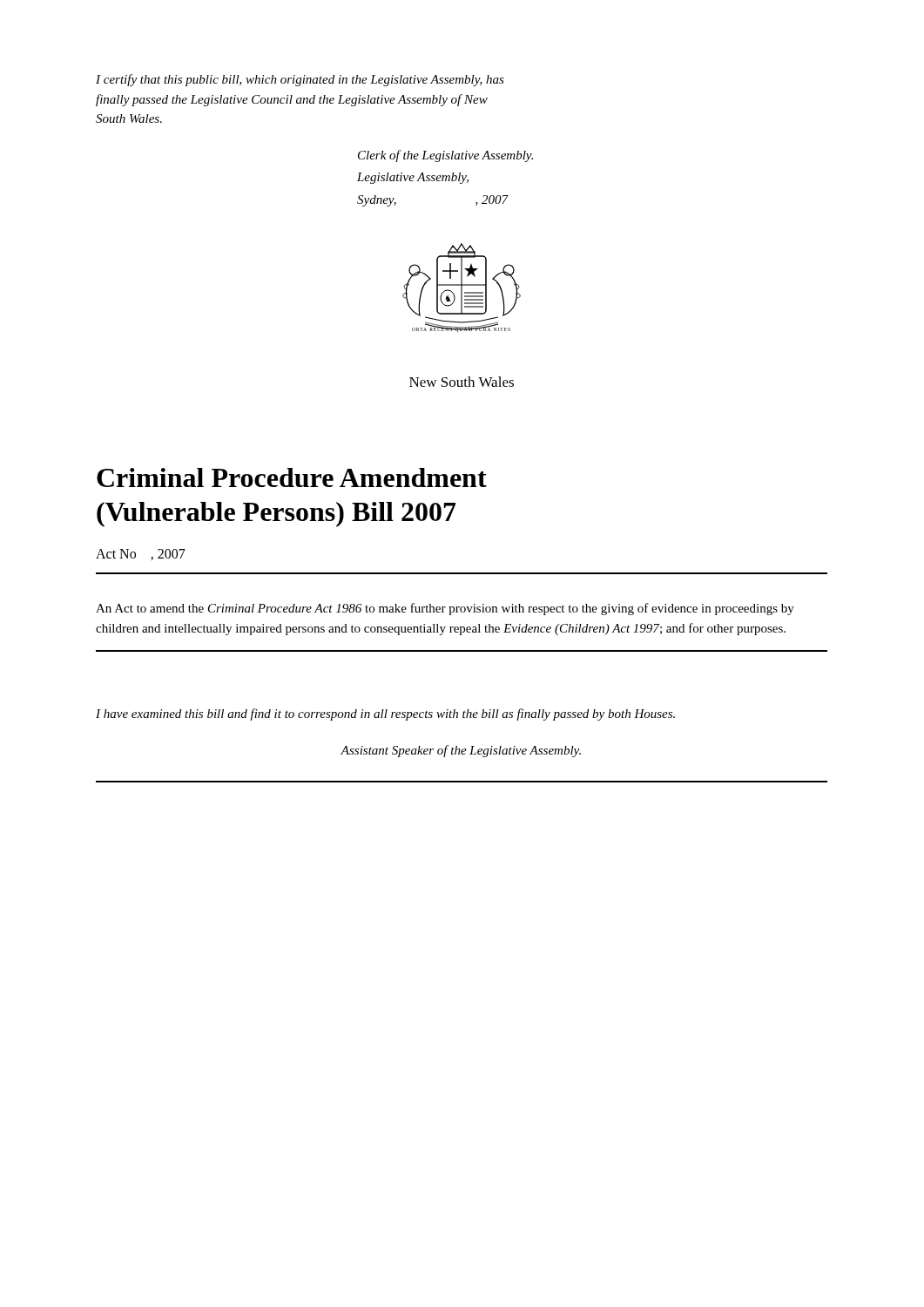Find the text starting "I have examined this"
Viewport: 924px width, 1307px height.
pyautogui.click(x=386, y=713)
